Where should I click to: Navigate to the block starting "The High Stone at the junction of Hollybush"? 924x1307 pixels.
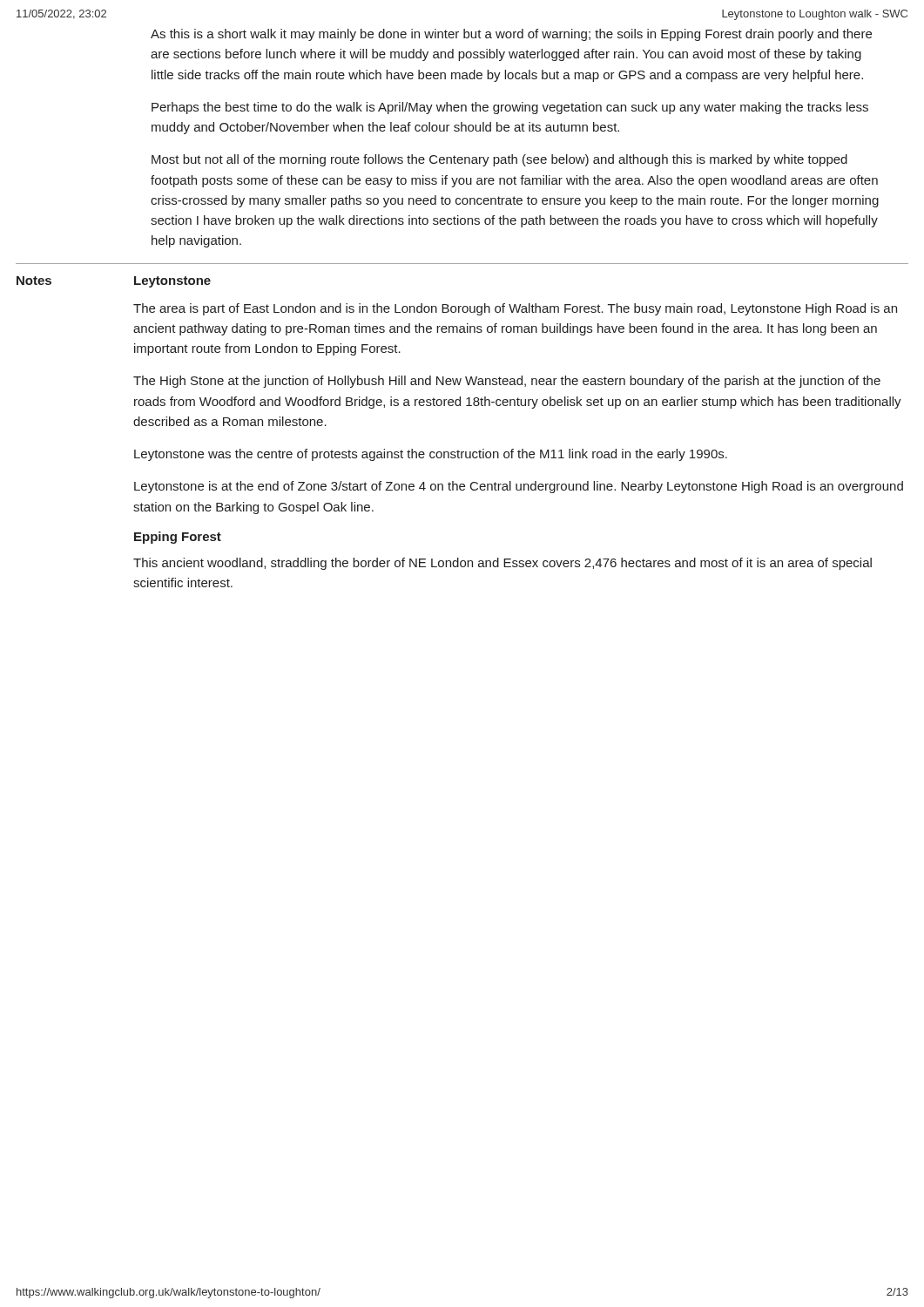[x=521, y=401]
